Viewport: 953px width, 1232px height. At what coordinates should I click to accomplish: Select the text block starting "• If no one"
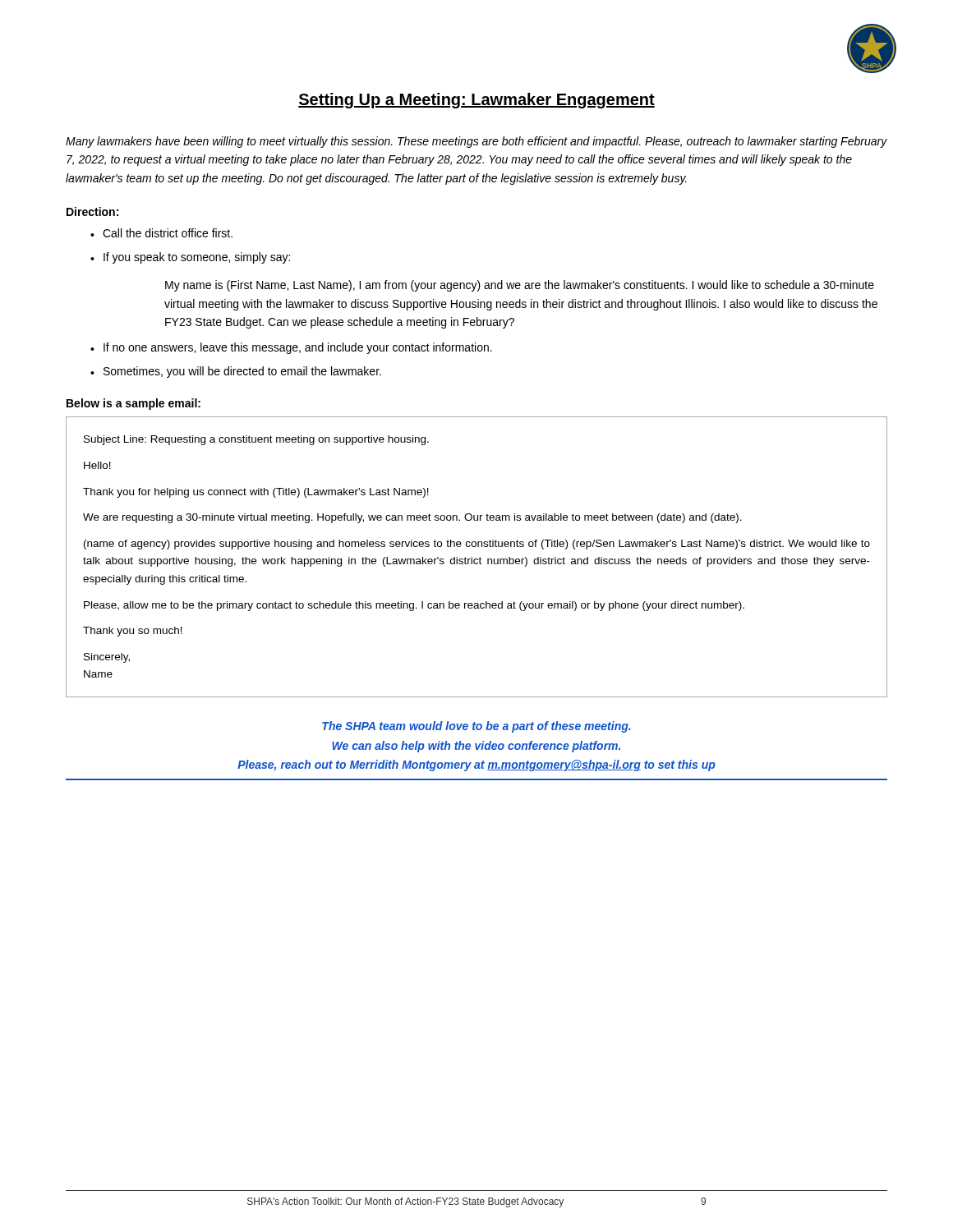coord(291,349)
